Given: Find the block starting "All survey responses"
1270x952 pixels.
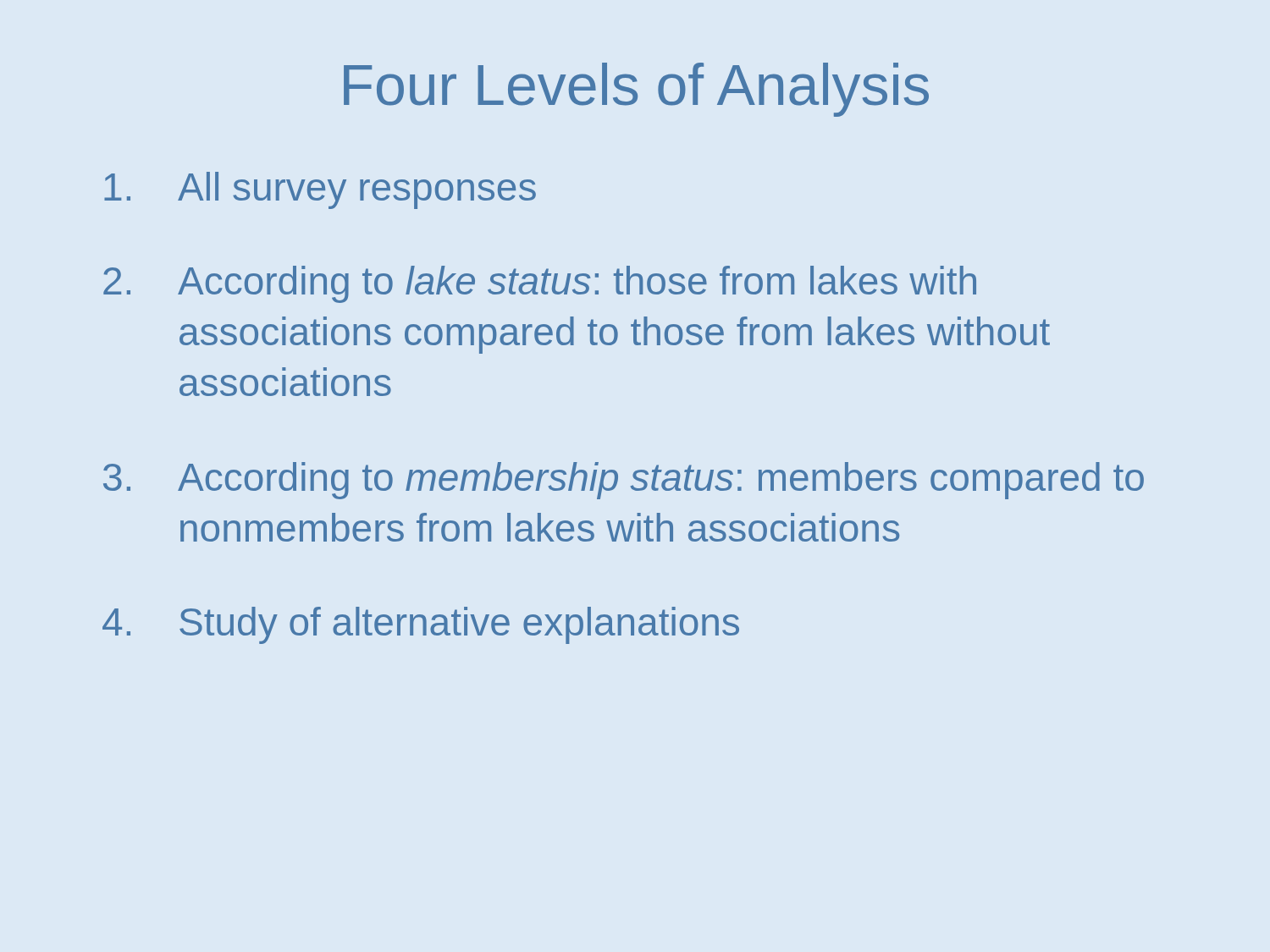Looking at the screenshot, I should tap(319, 187).
